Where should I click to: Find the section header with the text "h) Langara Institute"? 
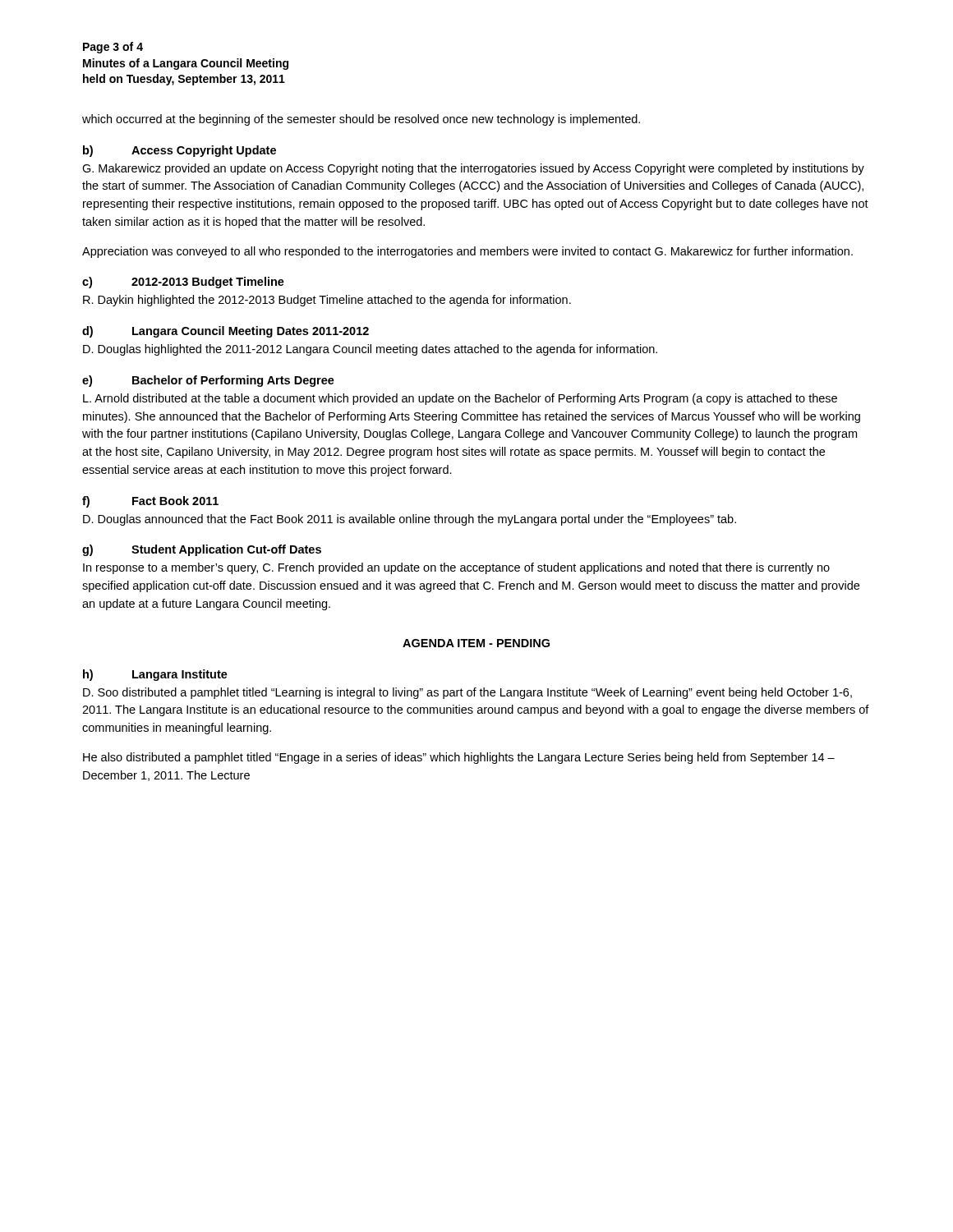coord(155,674)
